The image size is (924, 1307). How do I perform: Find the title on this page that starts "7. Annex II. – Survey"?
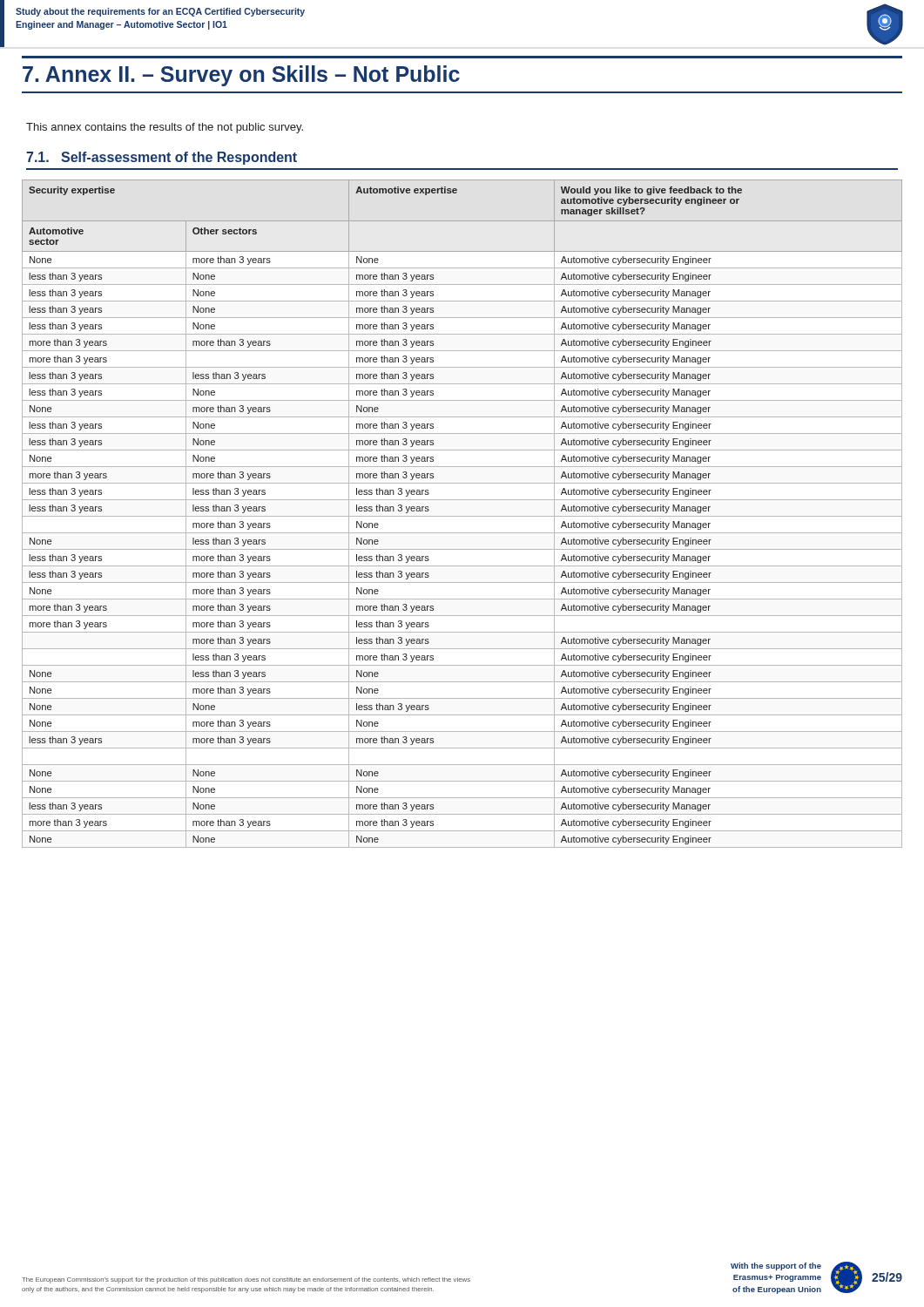(462, 74)
